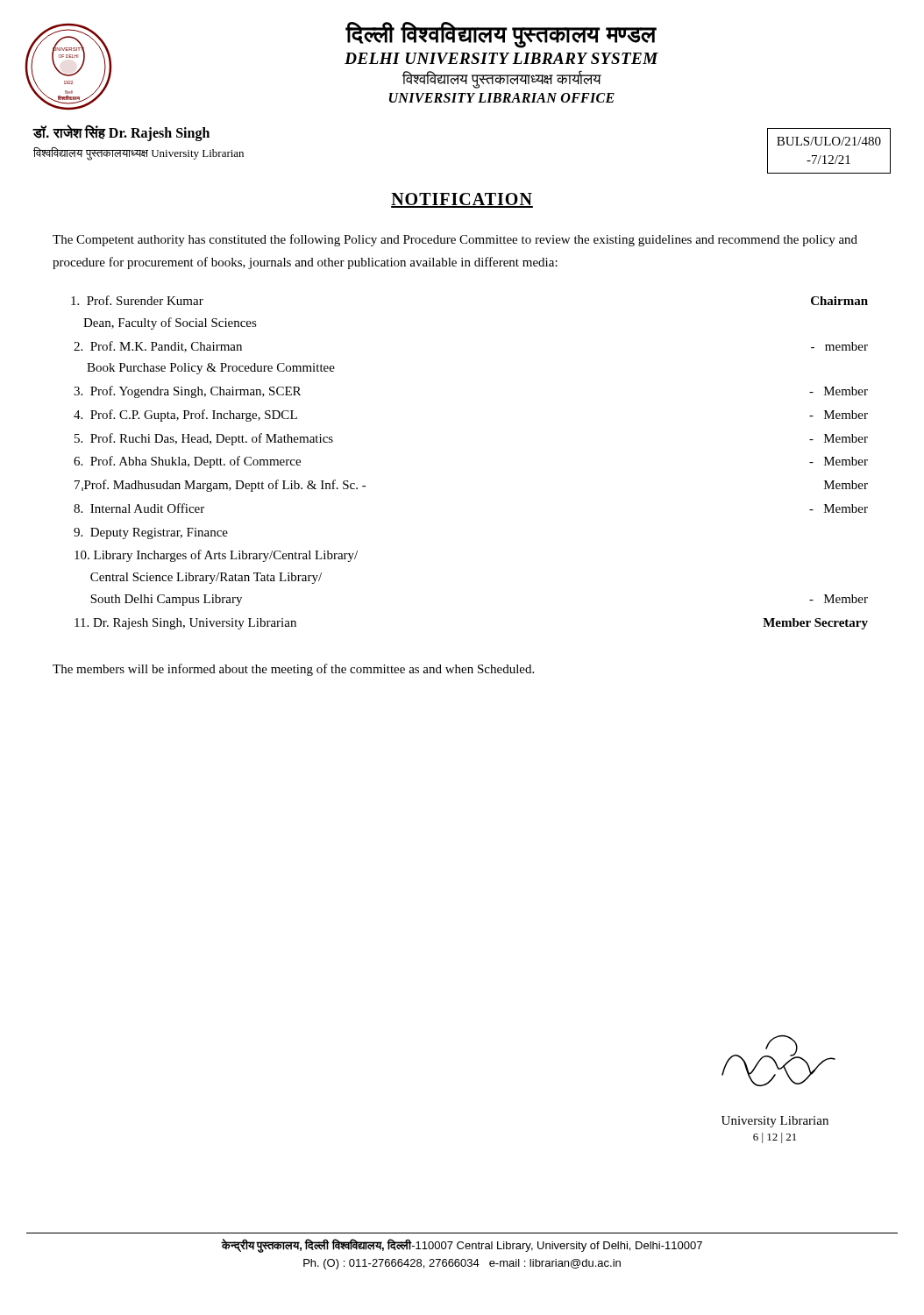Locate the block of text that opens with "10. Library Incharges of Arts Library/Central Library/"
Viewport: 924px width, 1315px height.
click(216, 577)
